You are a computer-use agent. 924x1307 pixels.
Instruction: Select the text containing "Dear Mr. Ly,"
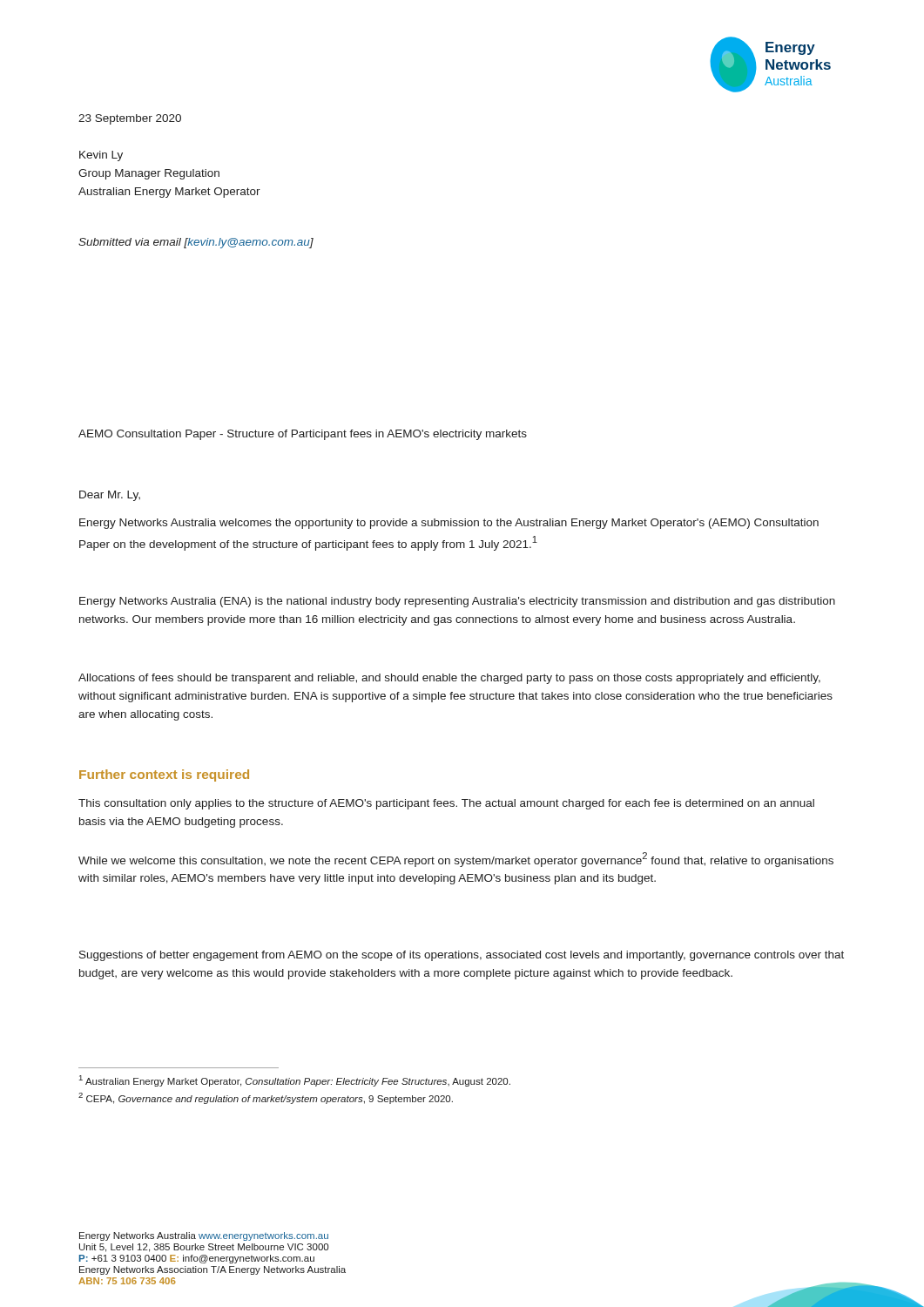pos(110,494)
